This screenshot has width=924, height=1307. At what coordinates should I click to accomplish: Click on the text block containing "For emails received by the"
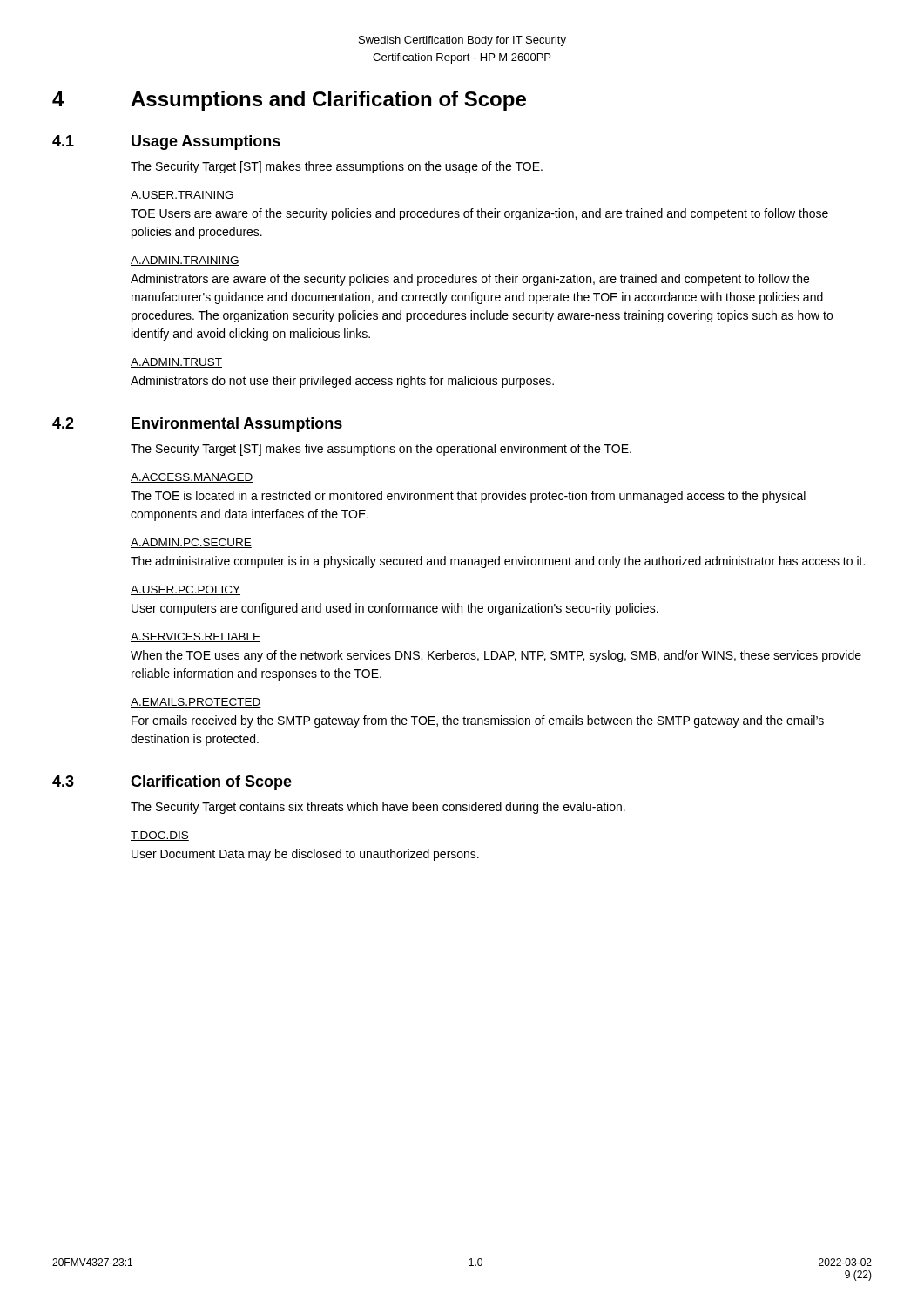[477, 730]
